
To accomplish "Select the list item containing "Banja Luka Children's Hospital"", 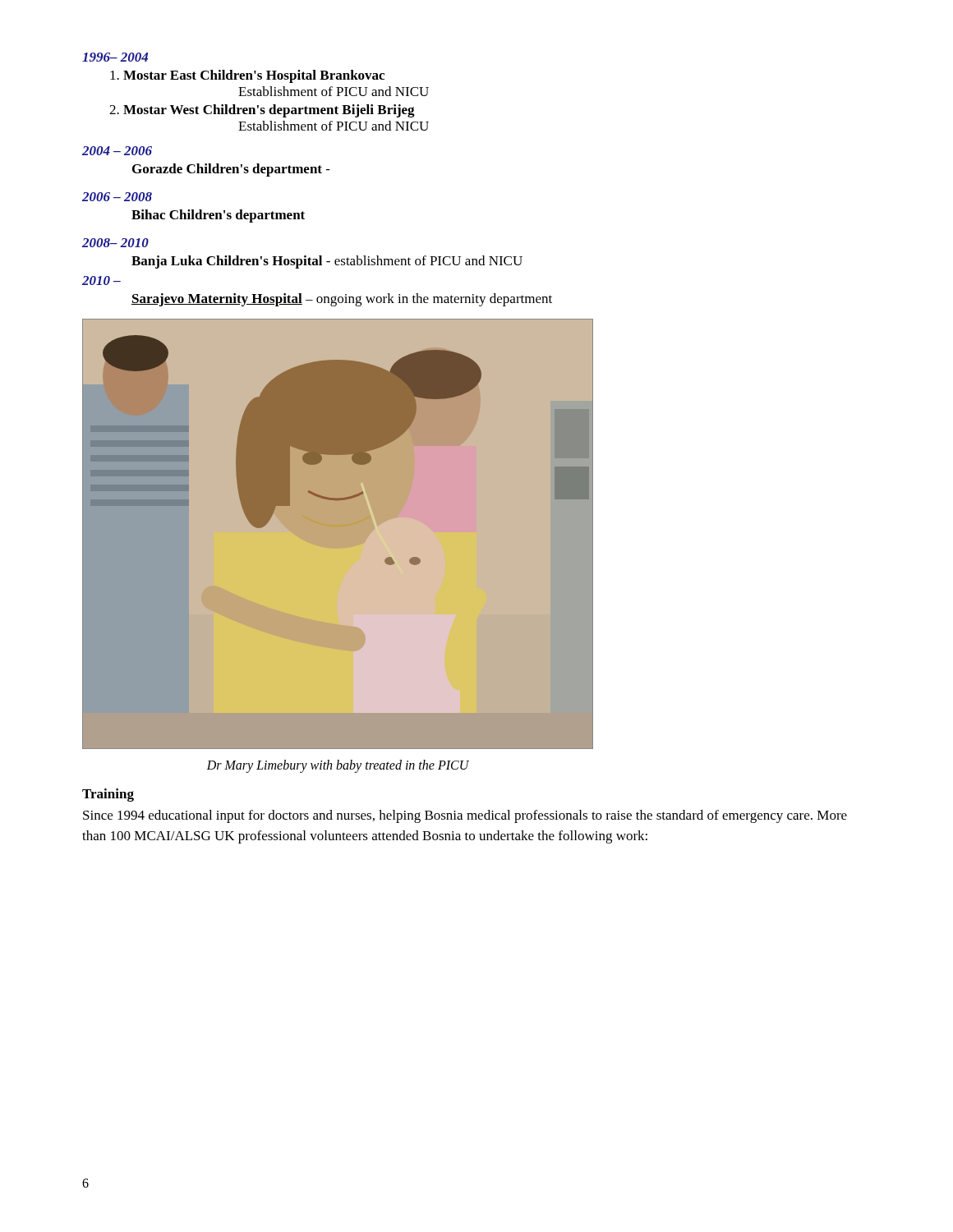I will point(327,261).
